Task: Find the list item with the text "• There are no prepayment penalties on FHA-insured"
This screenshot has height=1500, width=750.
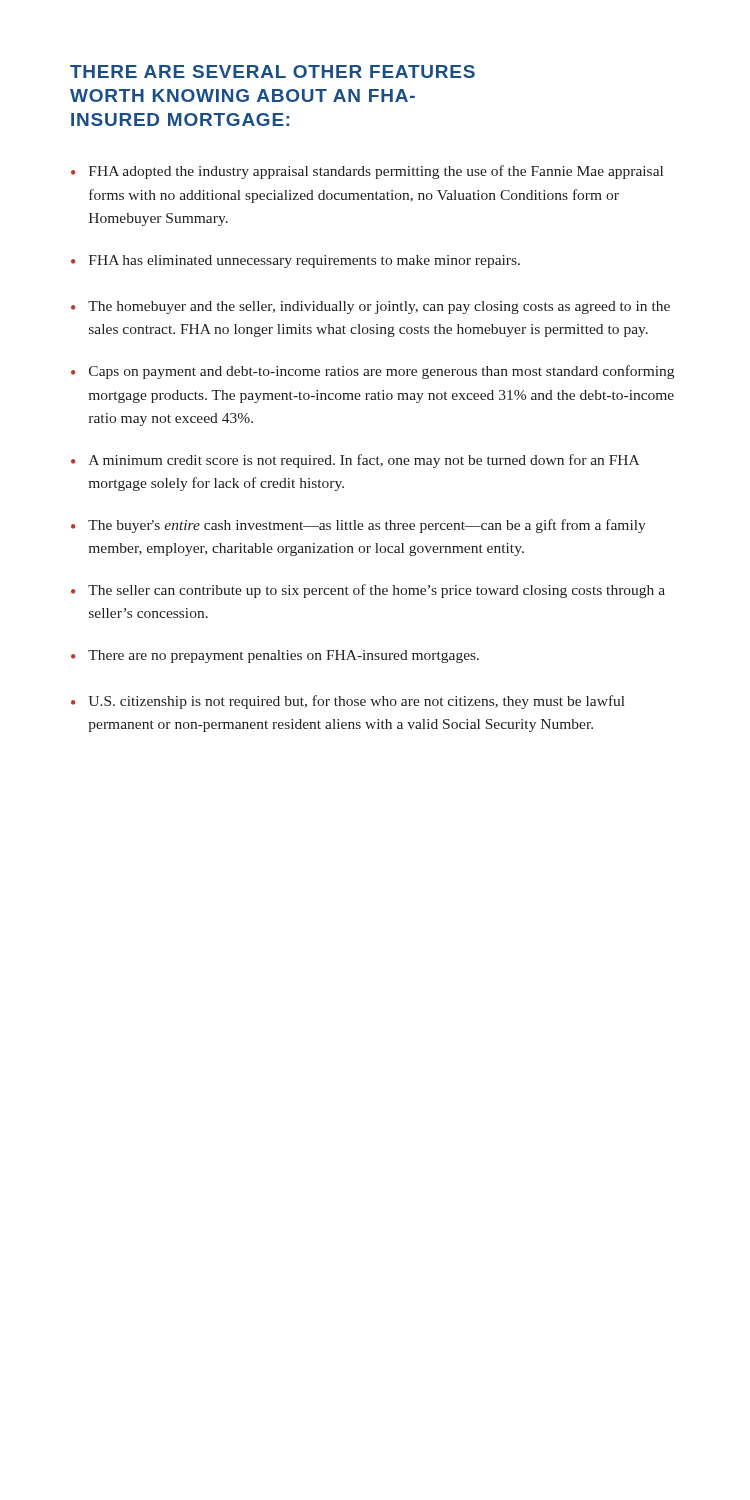Action: (x=275, y=657)
